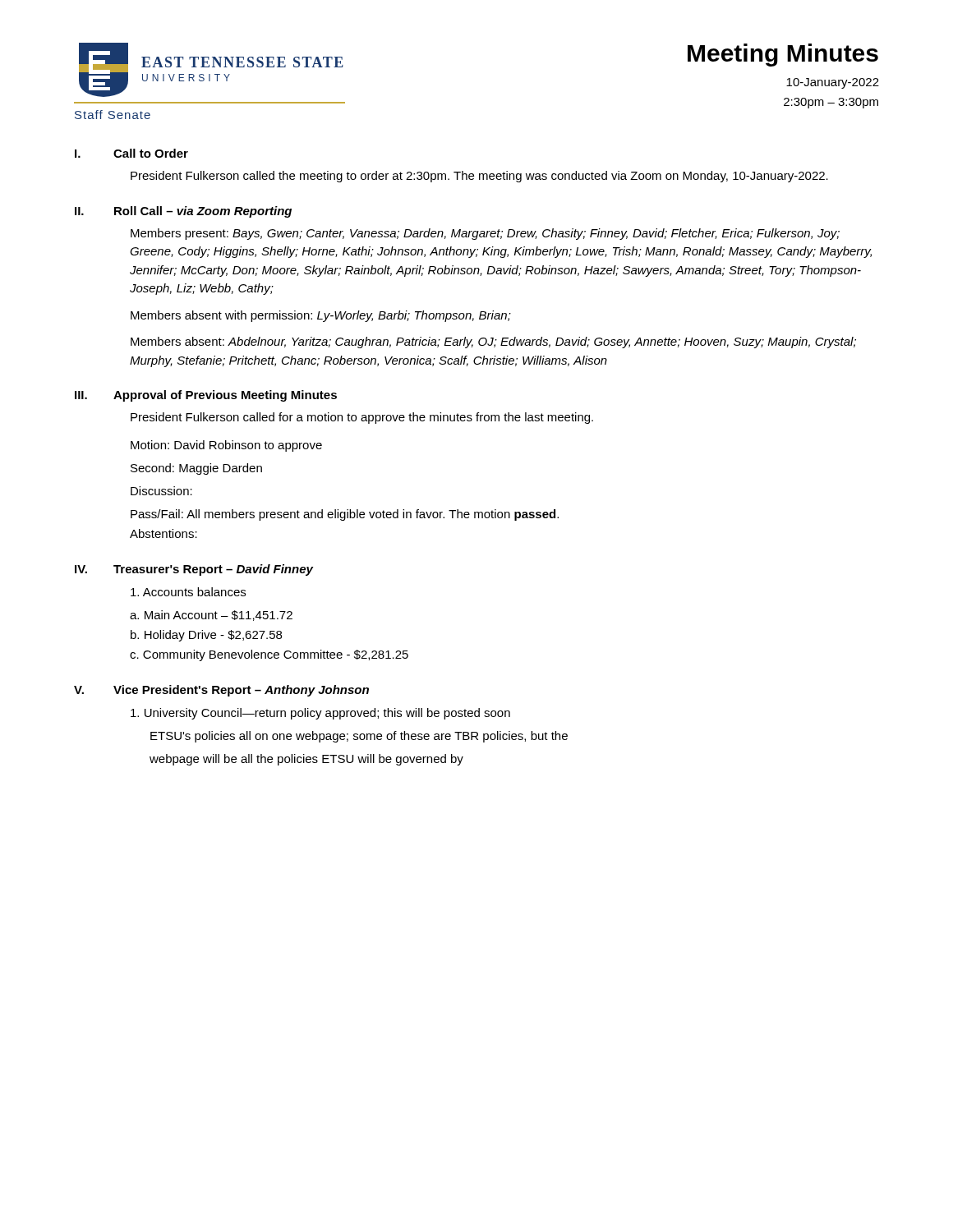Find the text block starting "Members absent: Abdelnour,"

coord(504,351)
